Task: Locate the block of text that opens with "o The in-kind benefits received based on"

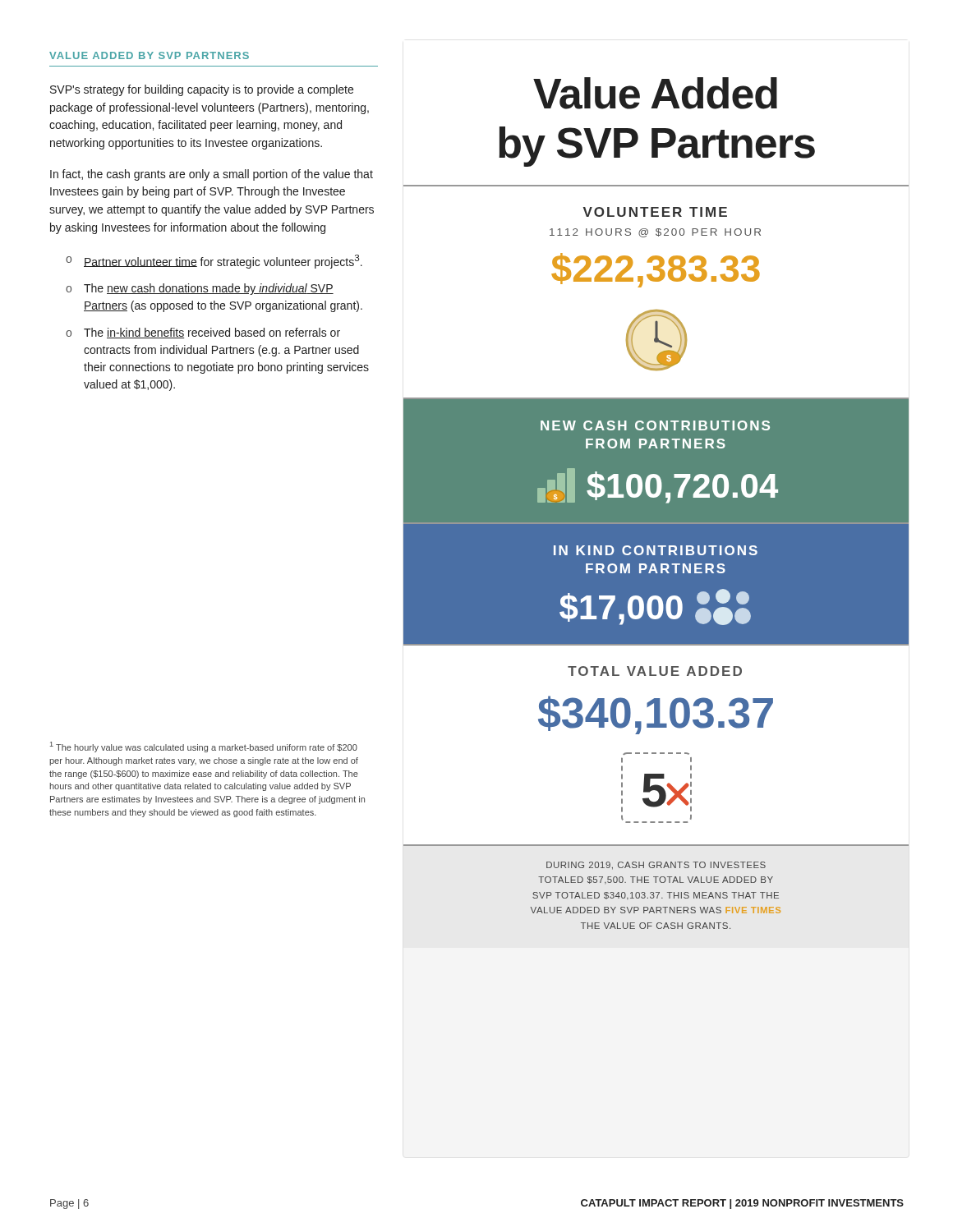Action: 222,359
